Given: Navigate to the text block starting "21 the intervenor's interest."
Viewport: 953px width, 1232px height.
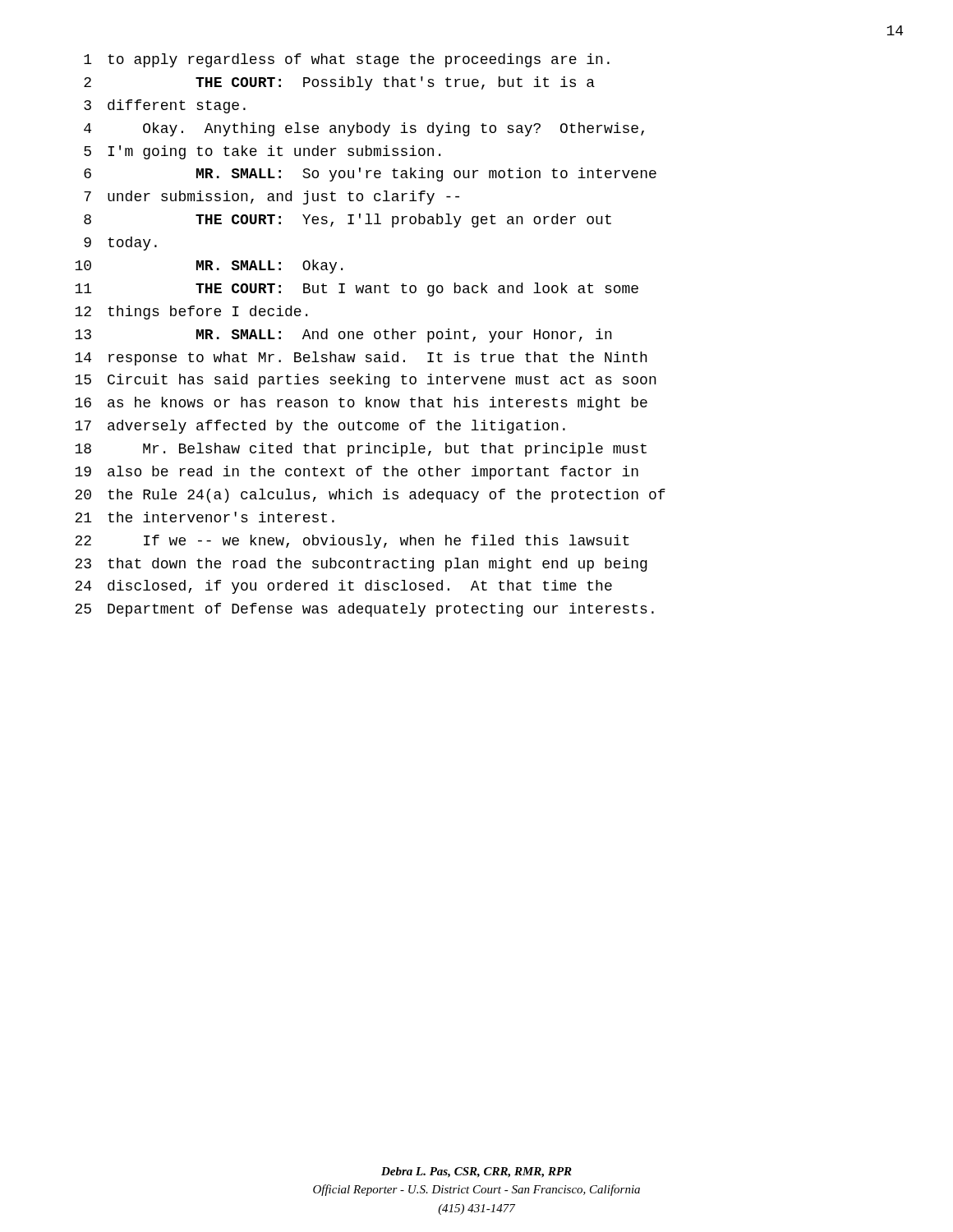Looking at the screenshot, I should [205, 517].
